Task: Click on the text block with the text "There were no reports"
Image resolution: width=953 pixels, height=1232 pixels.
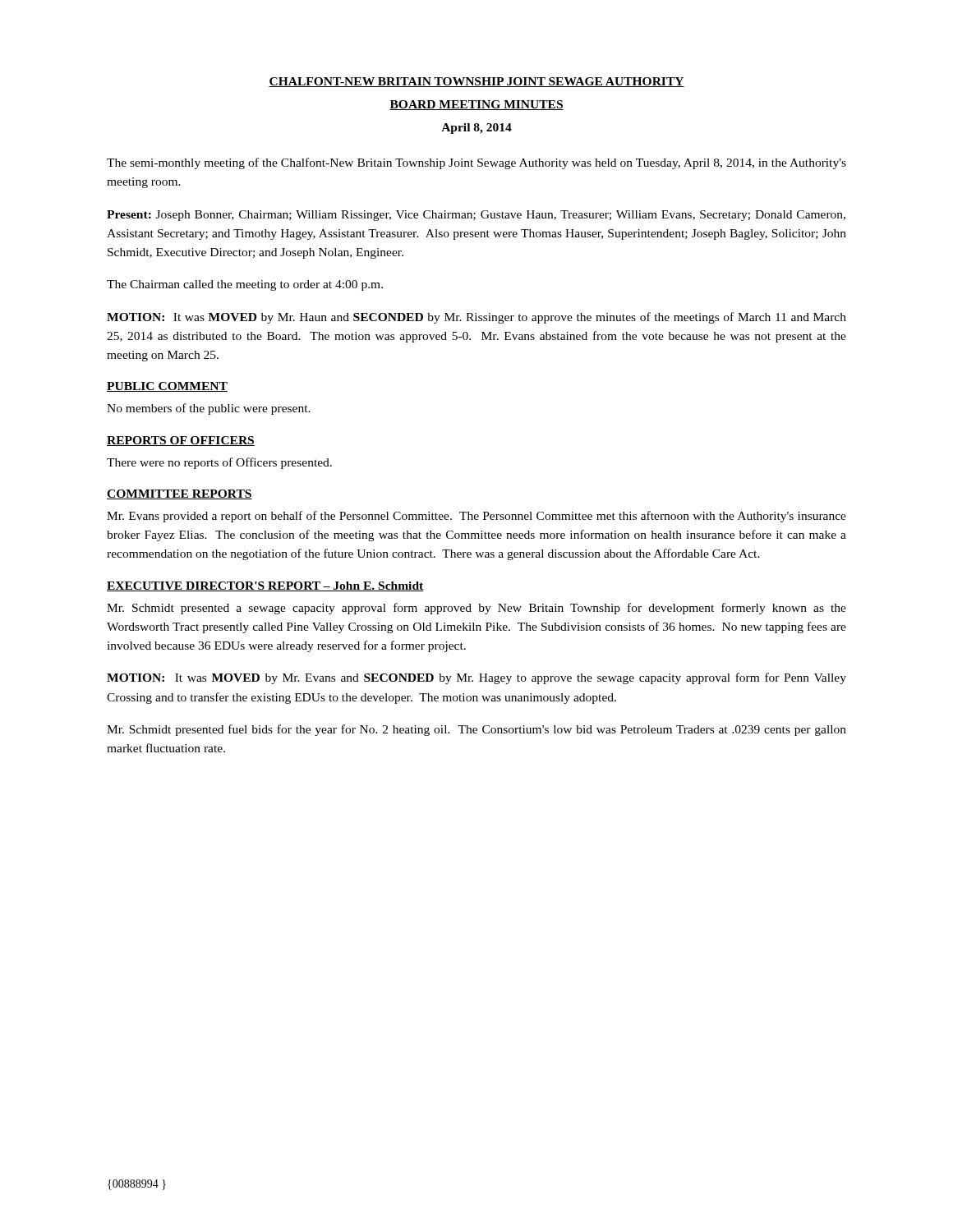Action: pyautogui.click(x=220, y=462)
